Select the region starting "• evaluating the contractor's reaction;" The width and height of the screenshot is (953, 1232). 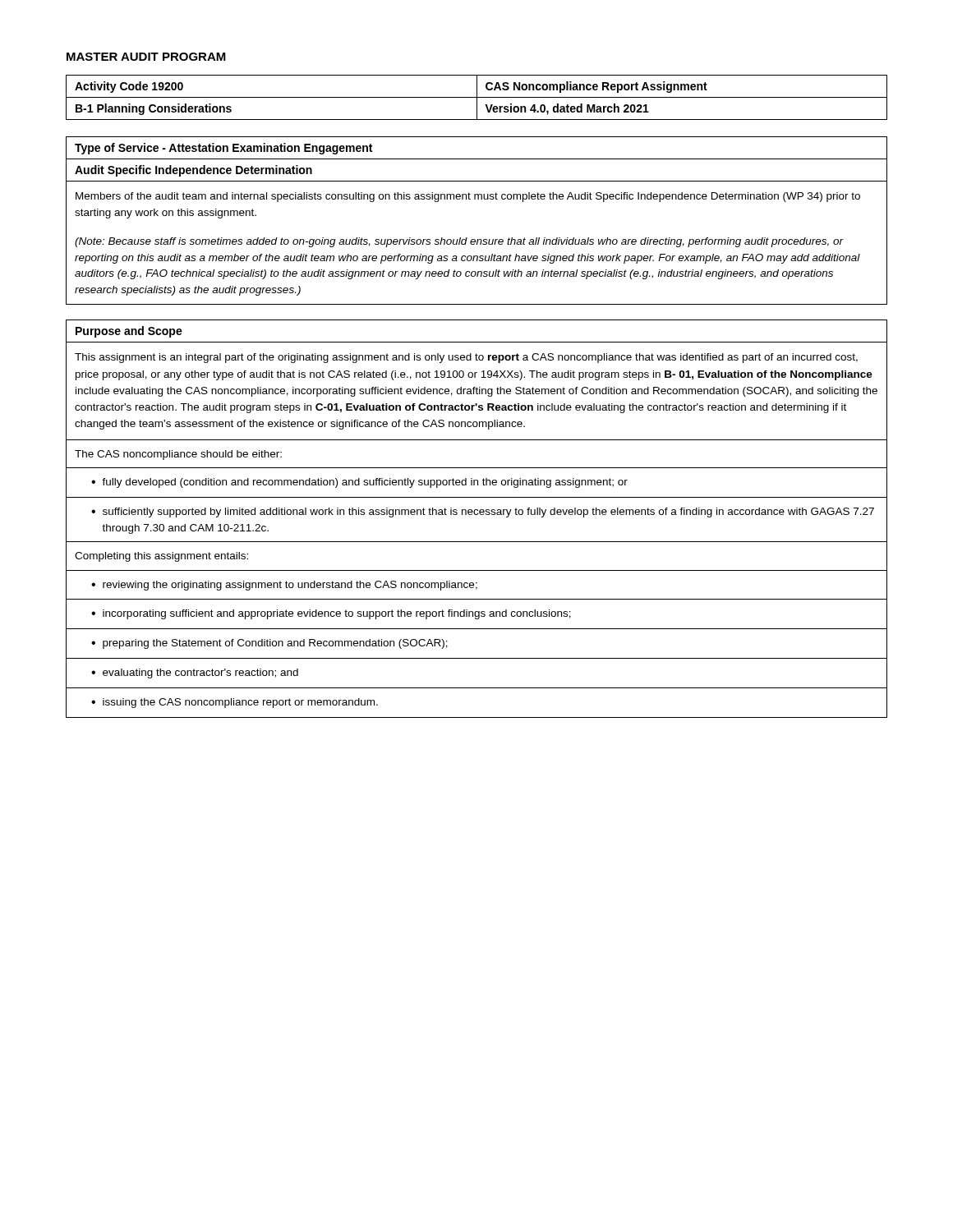pos(195,673)
